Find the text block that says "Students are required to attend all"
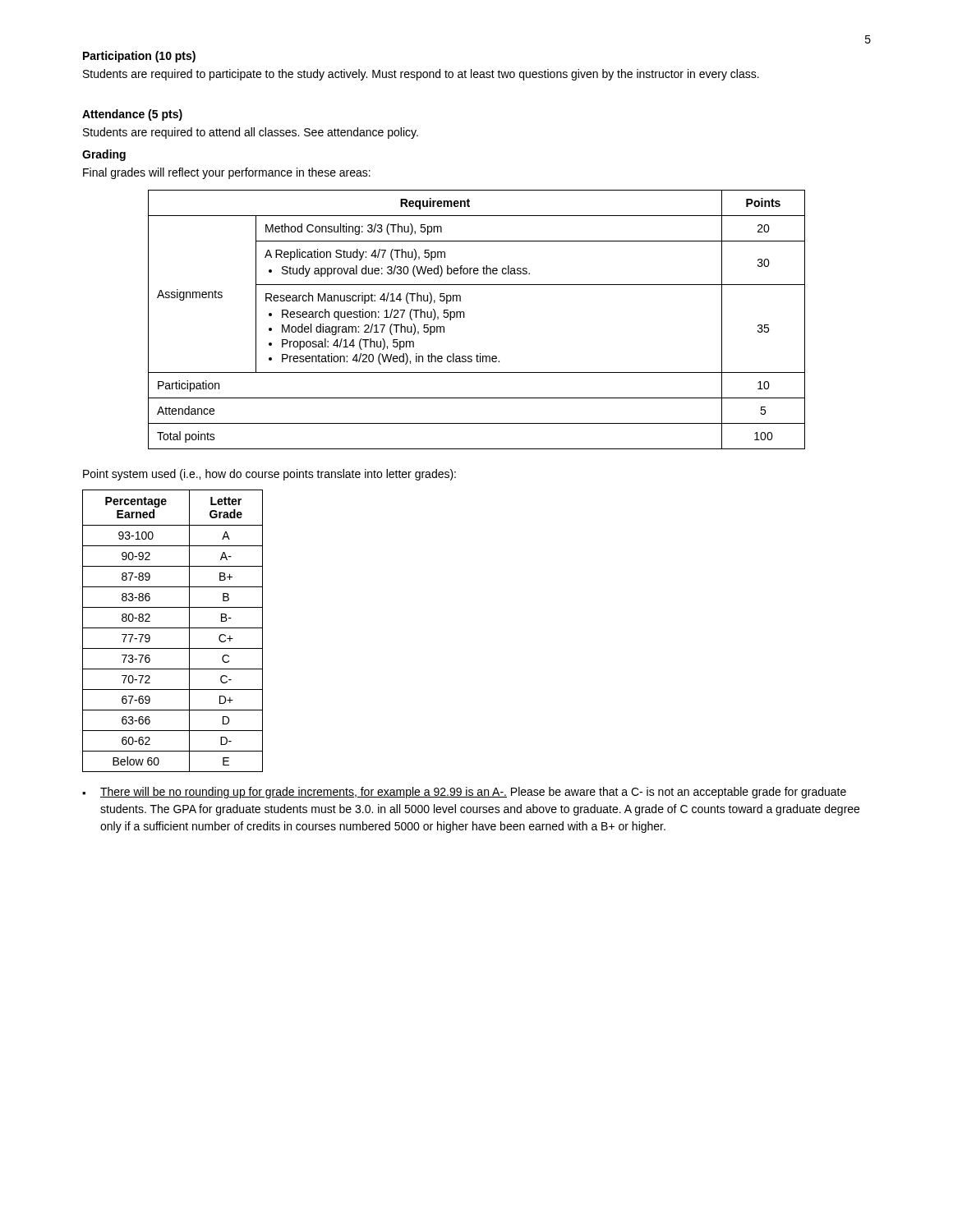 (251, 132)
